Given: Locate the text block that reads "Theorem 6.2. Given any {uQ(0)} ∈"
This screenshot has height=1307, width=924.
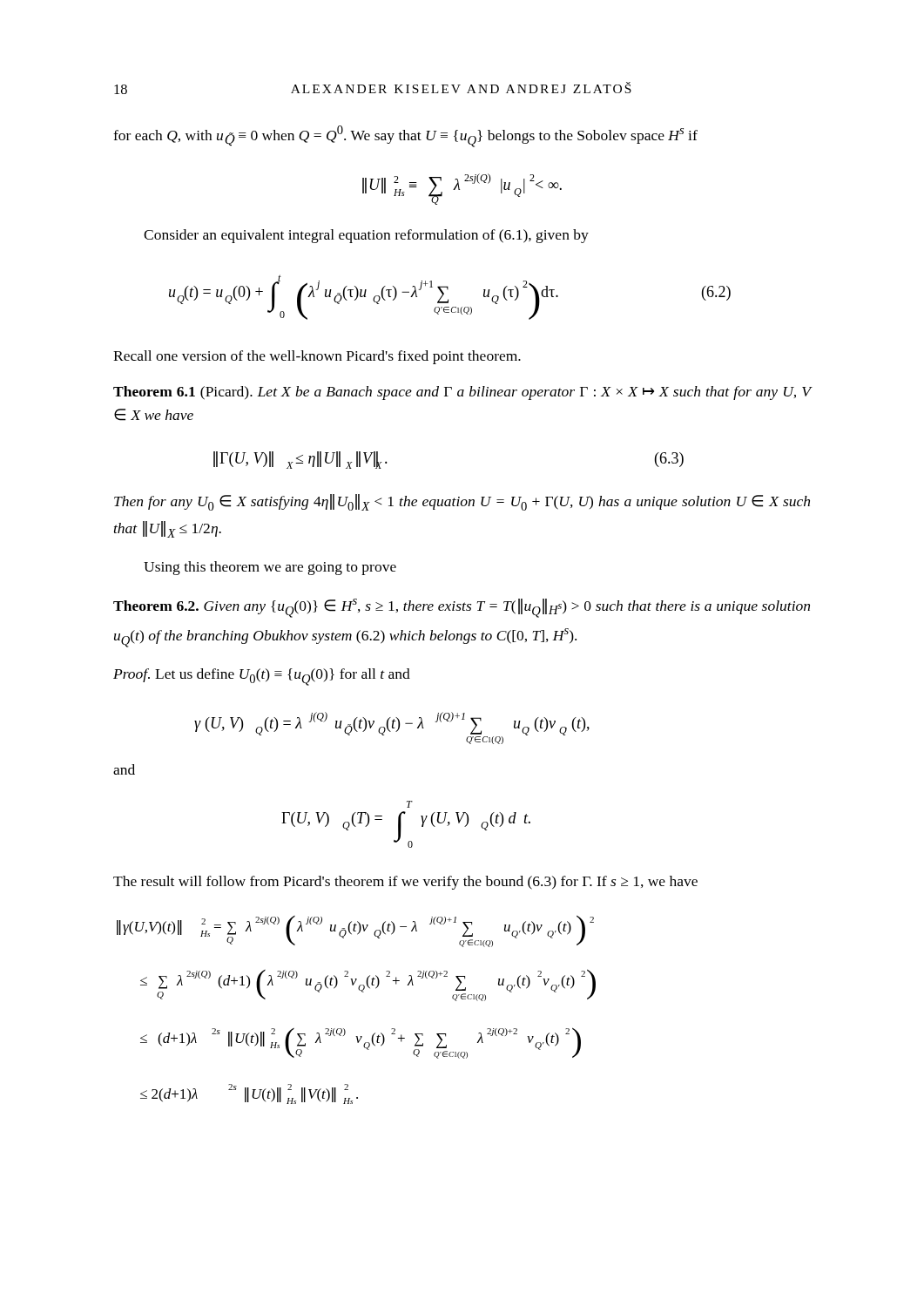Looking at the screenshot, I should (462, 620).
